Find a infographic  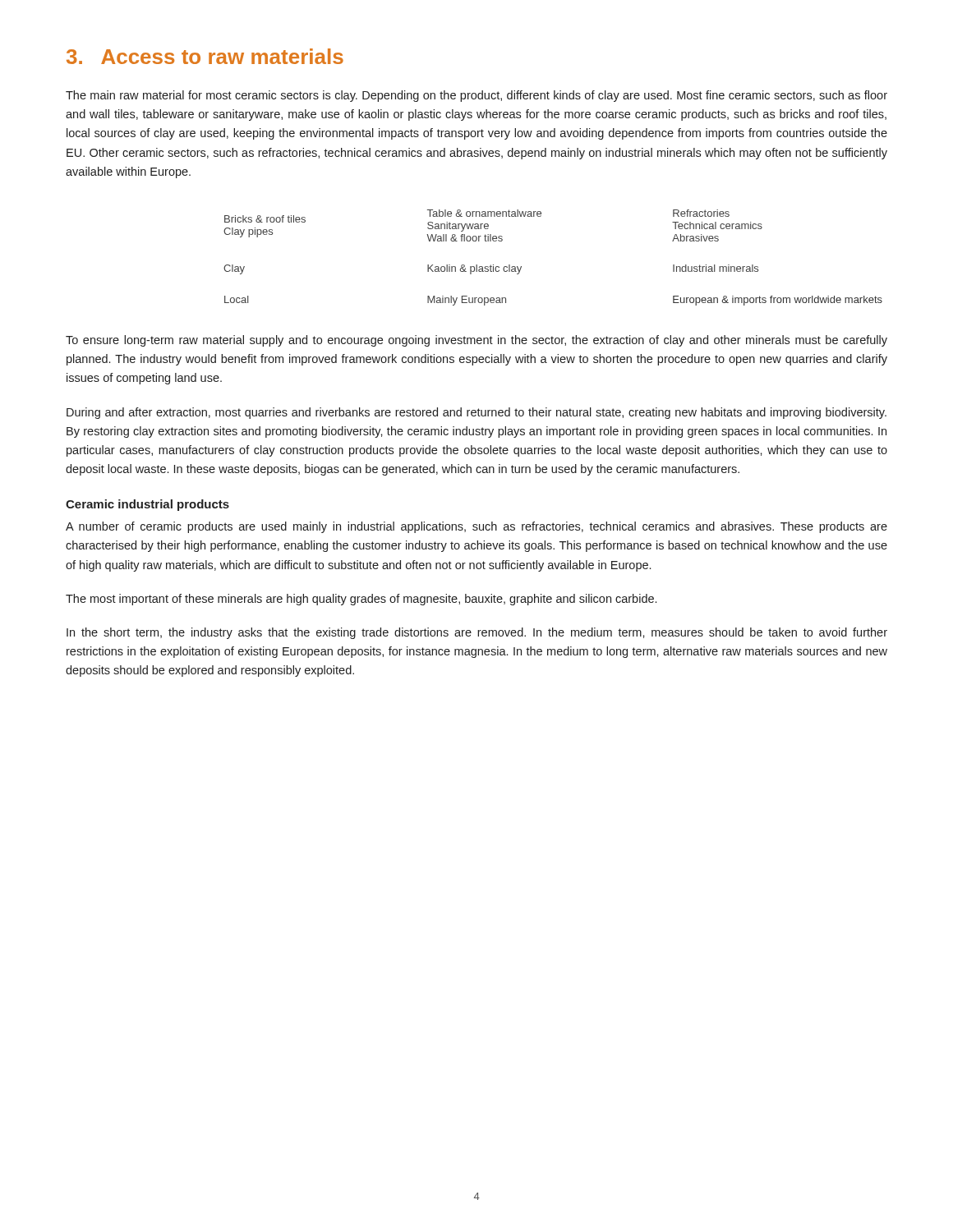pyautogui.click(x=476, y=256)
